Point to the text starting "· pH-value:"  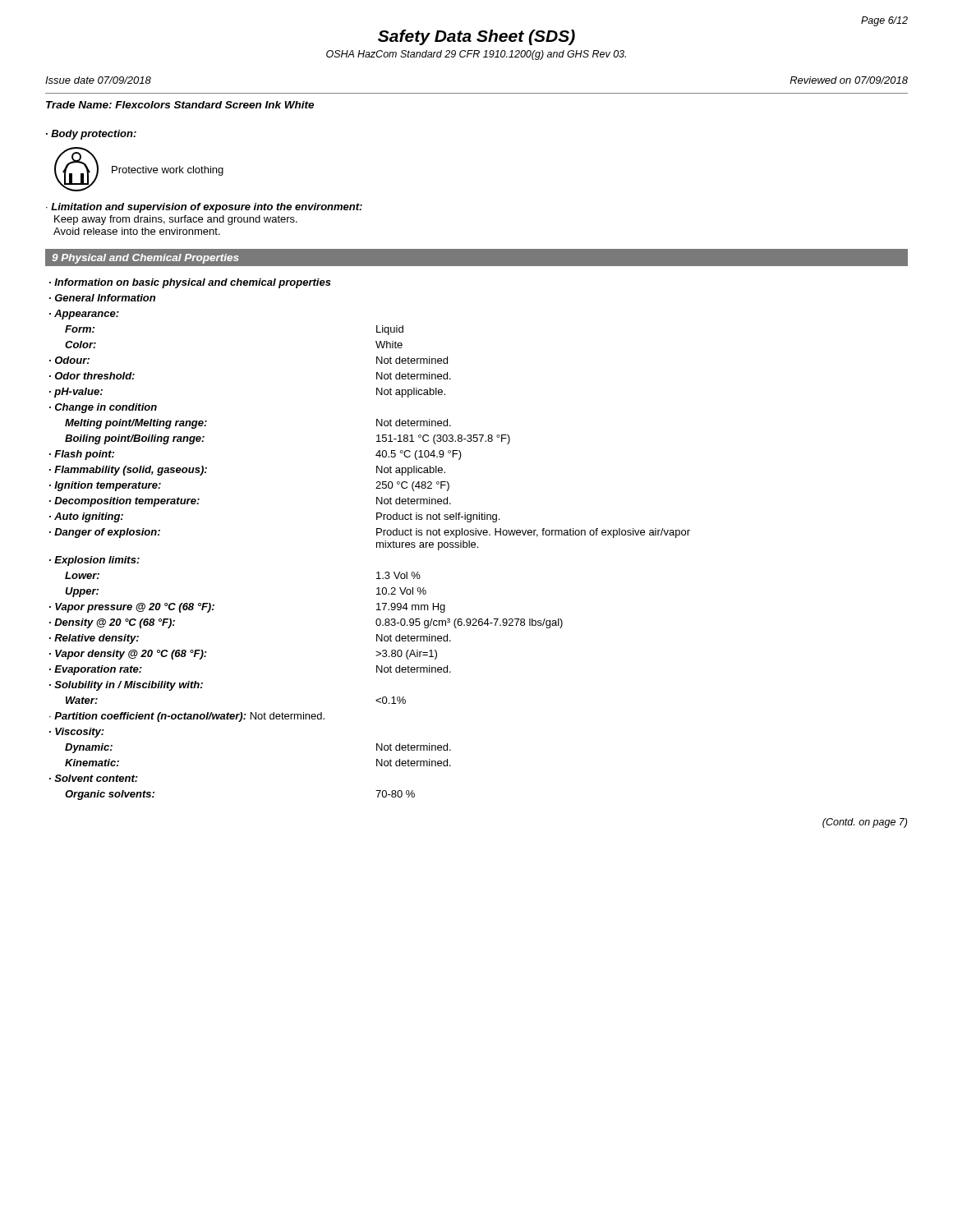(x=76, y=391)
